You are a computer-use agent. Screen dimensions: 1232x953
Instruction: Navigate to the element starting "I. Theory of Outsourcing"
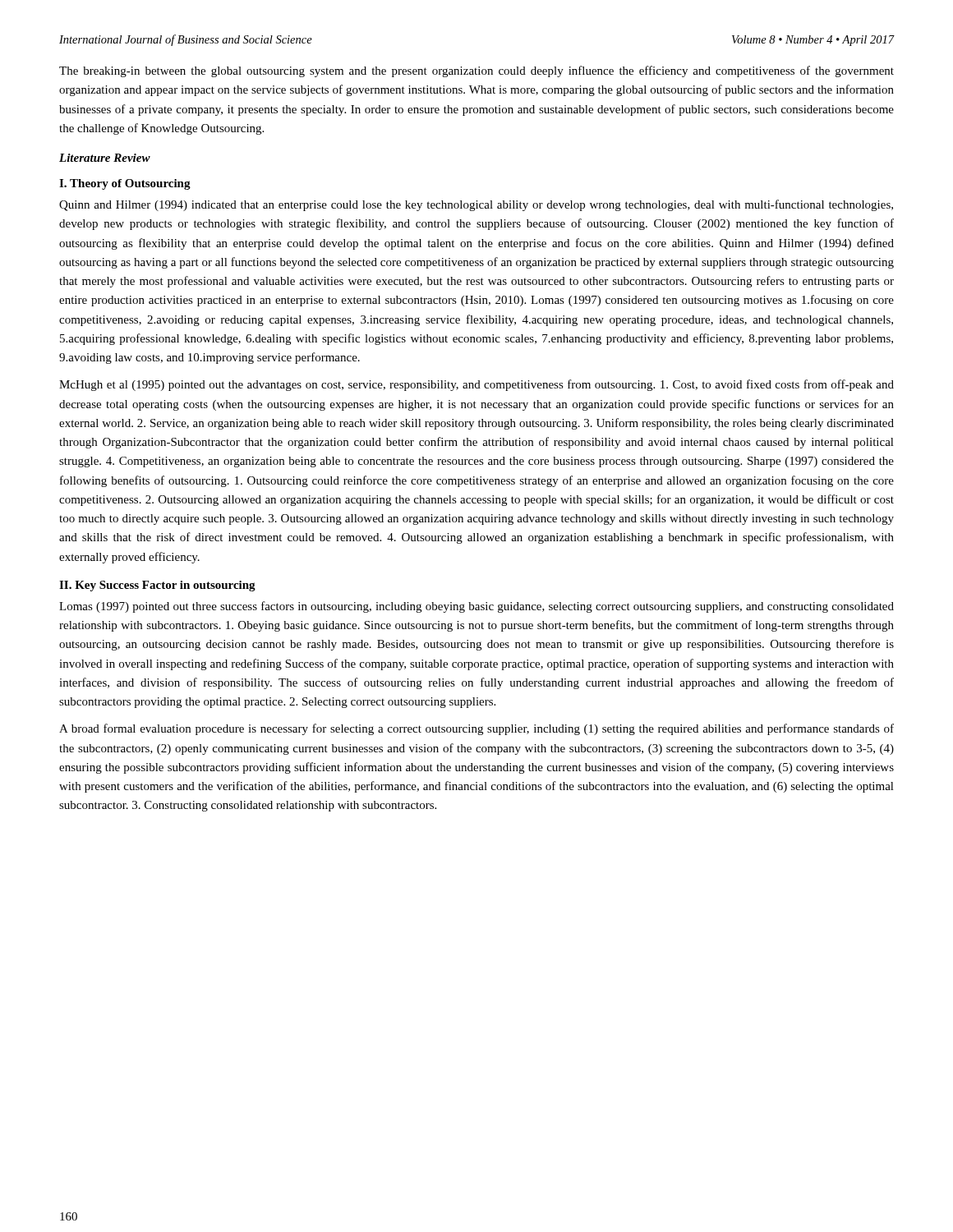125,183
